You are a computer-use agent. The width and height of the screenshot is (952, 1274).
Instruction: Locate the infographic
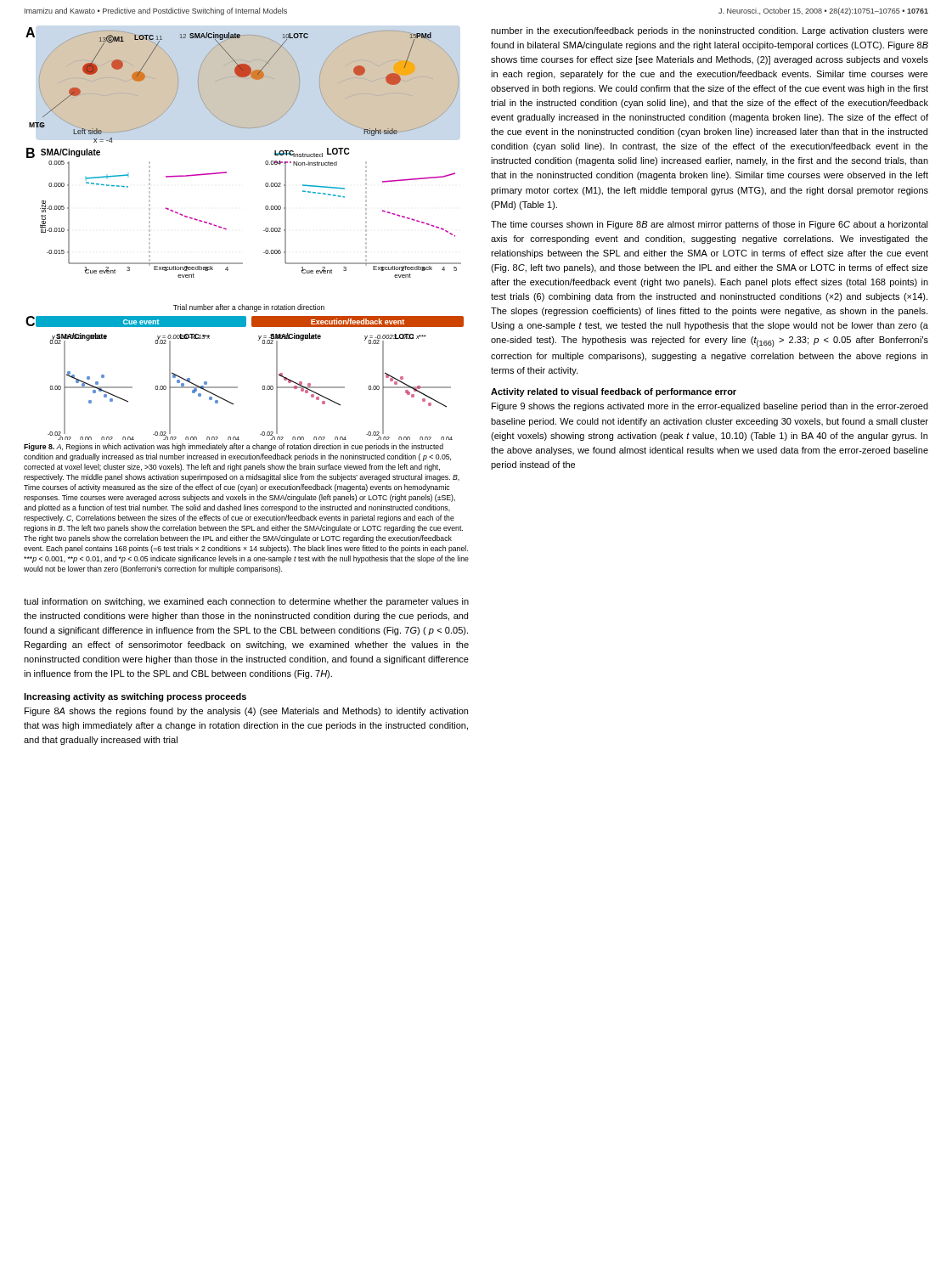[x=249, y=232]
